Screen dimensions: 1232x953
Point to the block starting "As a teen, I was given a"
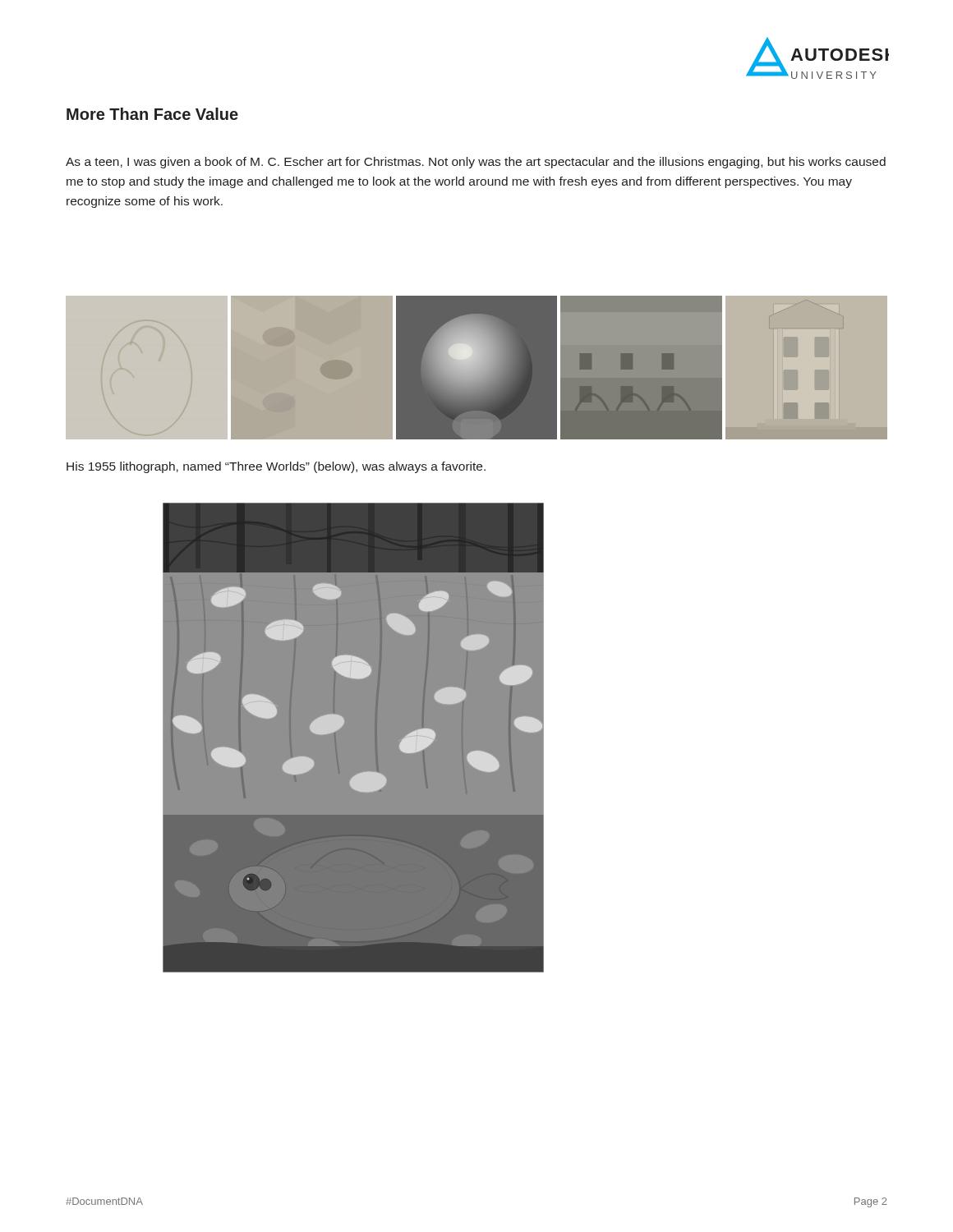coord(476,181)
